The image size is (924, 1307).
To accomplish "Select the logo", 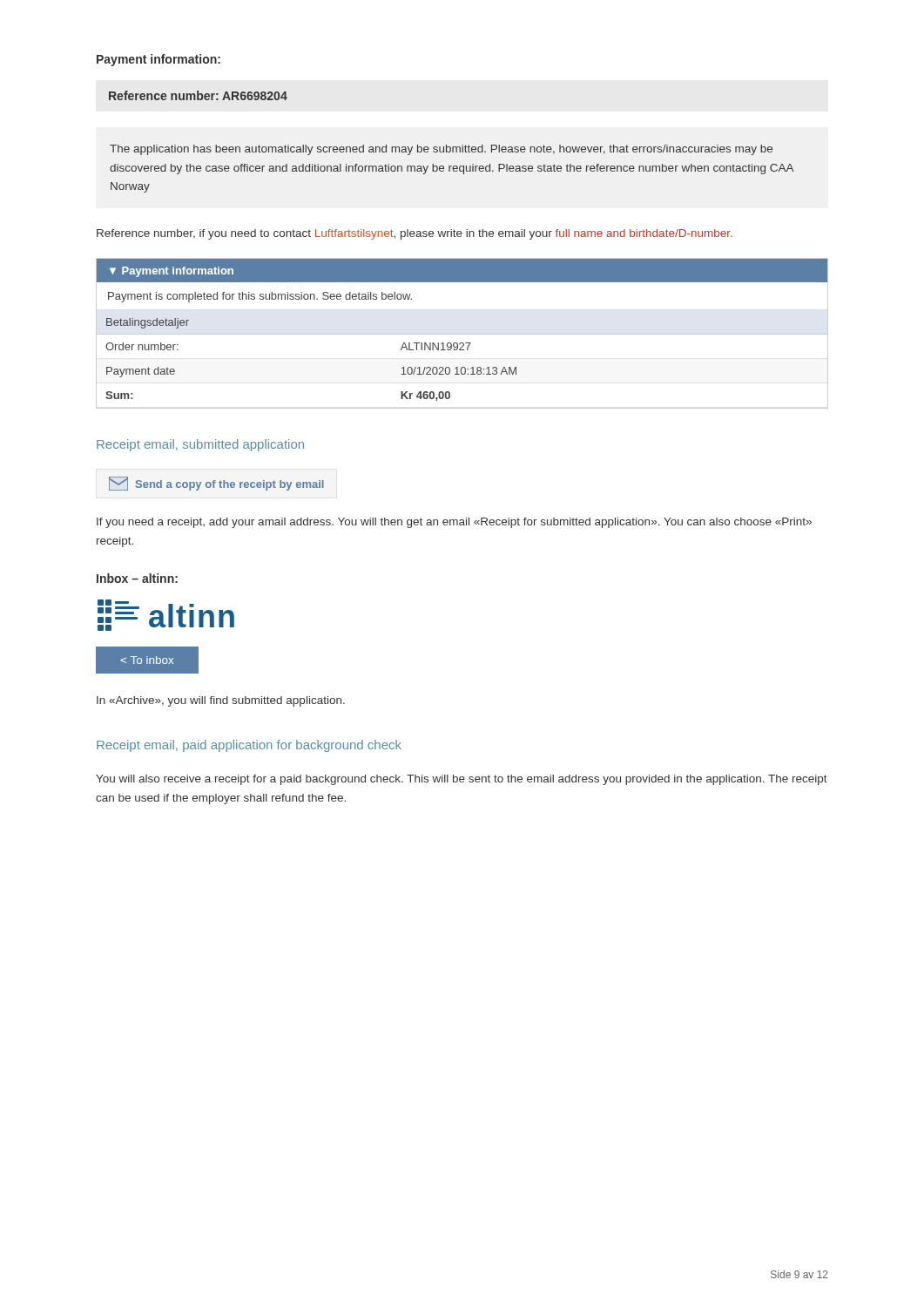I will point(462,617).
